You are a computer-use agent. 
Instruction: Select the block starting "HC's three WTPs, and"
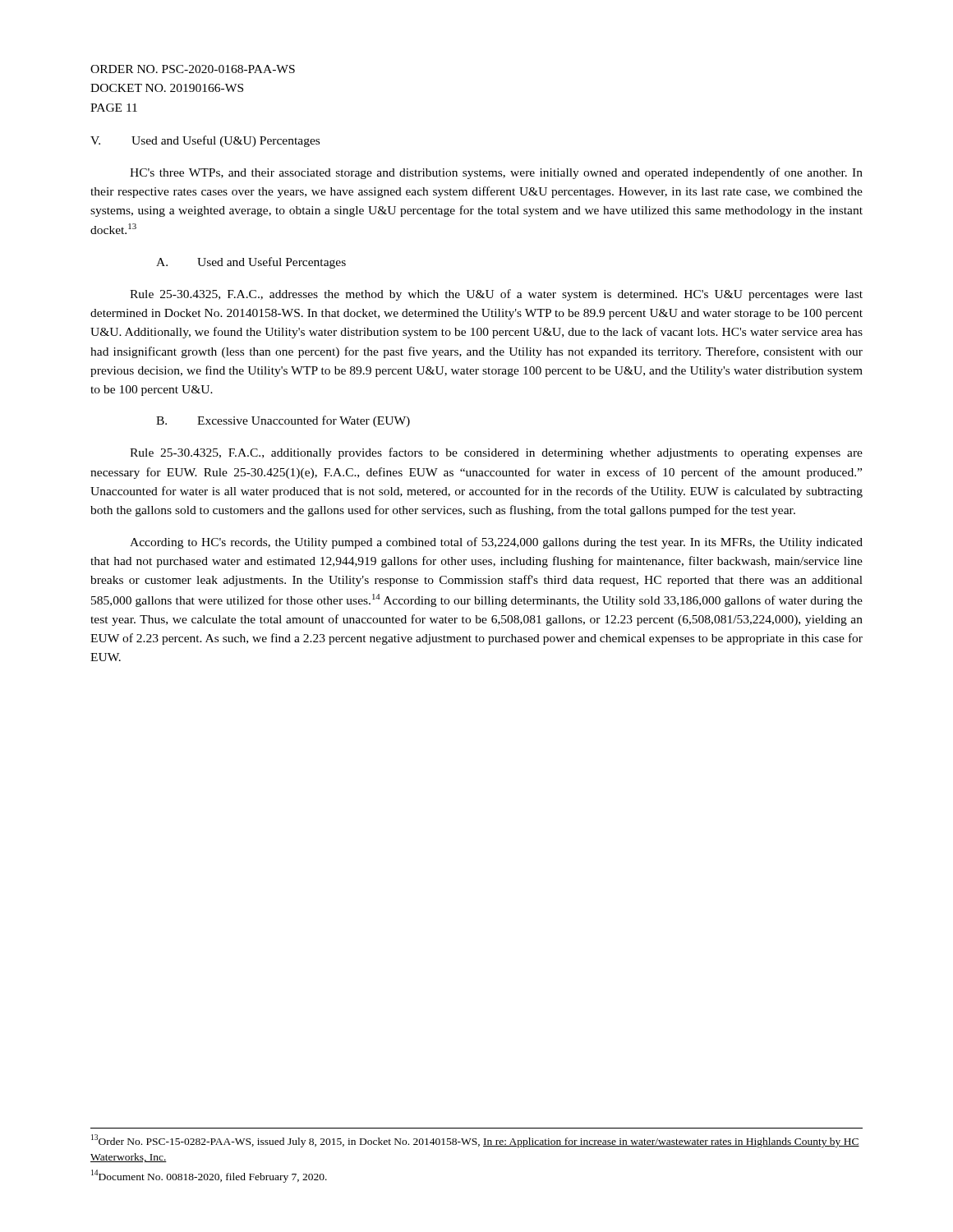tap(476, 201)
